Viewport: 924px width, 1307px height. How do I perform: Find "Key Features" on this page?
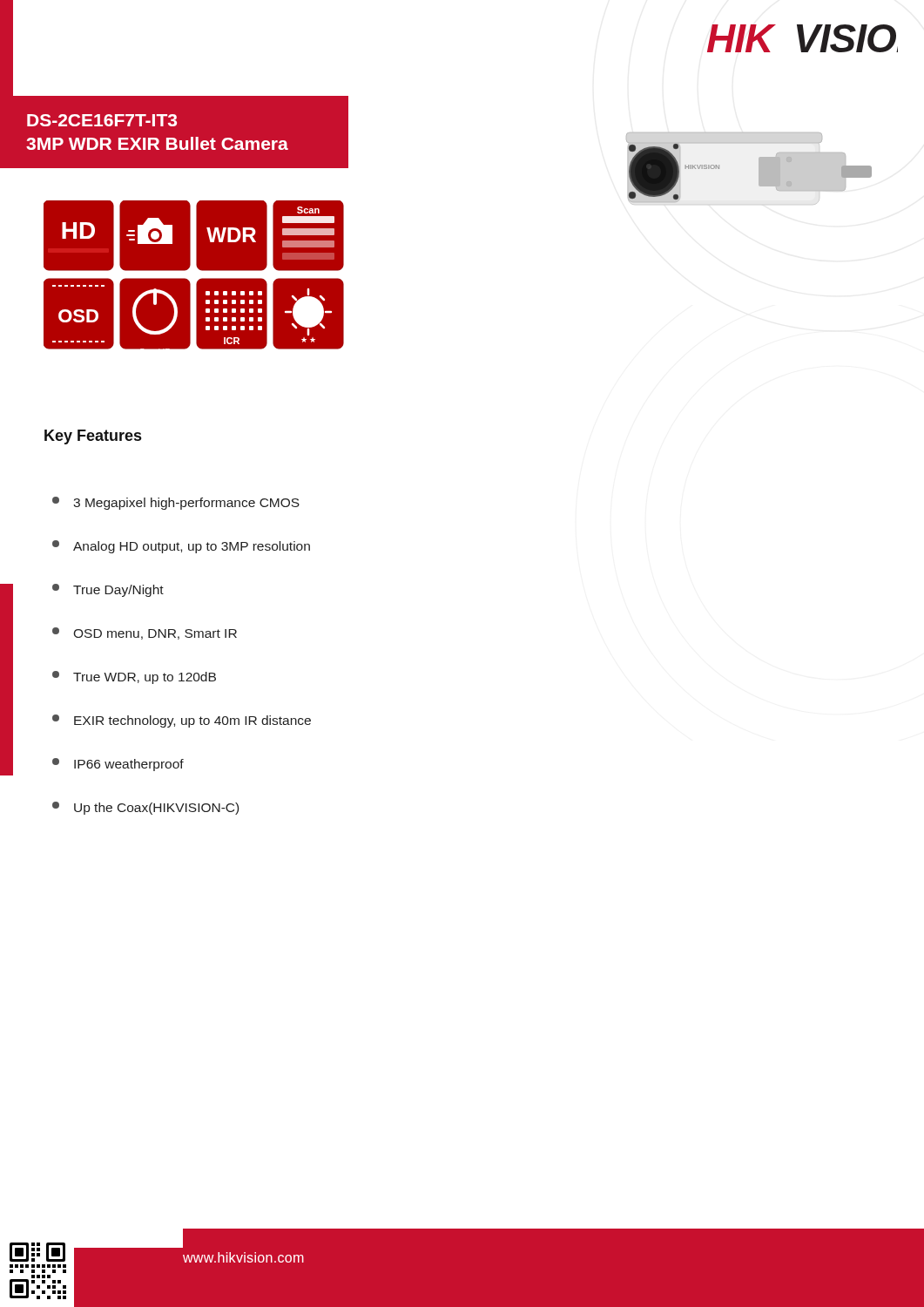click(x=93, y=436)
